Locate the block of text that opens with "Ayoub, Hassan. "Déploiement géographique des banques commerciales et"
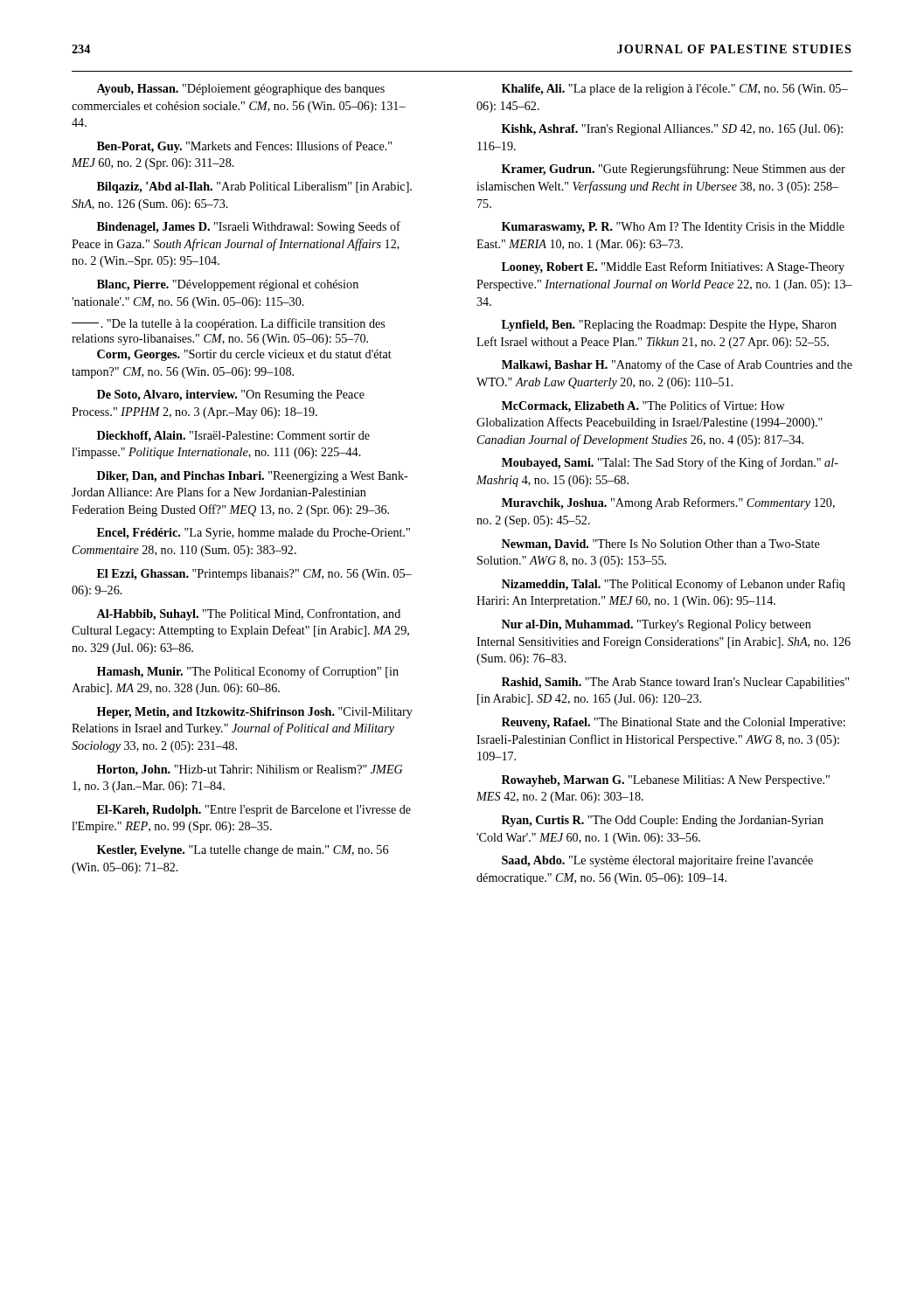The width and height of the screenshot is (924, 1311). [242, 106]
